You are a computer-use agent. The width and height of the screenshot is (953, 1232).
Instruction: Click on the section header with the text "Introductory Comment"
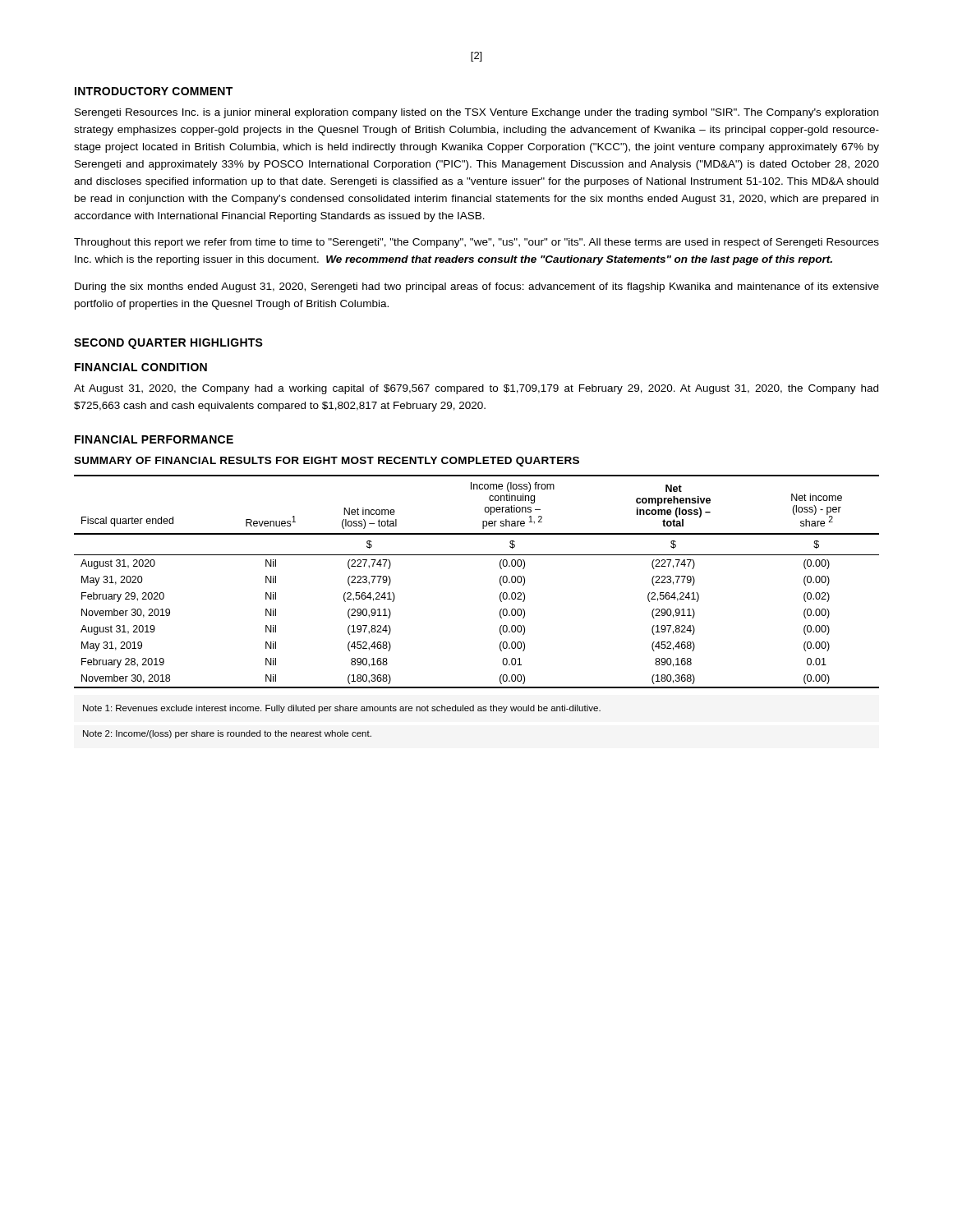153,91
